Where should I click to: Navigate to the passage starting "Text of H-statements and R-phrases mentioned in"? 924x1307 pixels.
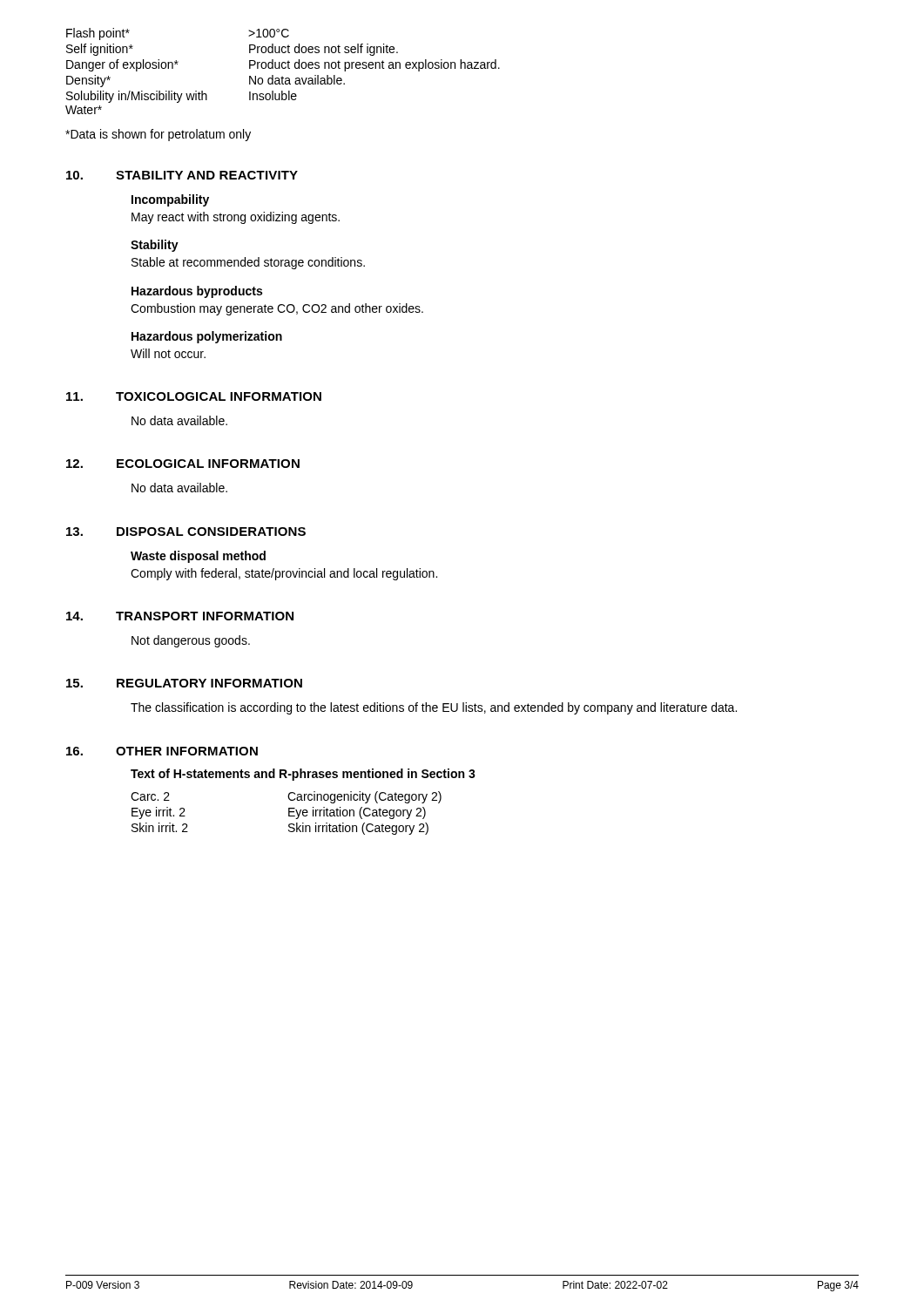click(x=303, y=773)
